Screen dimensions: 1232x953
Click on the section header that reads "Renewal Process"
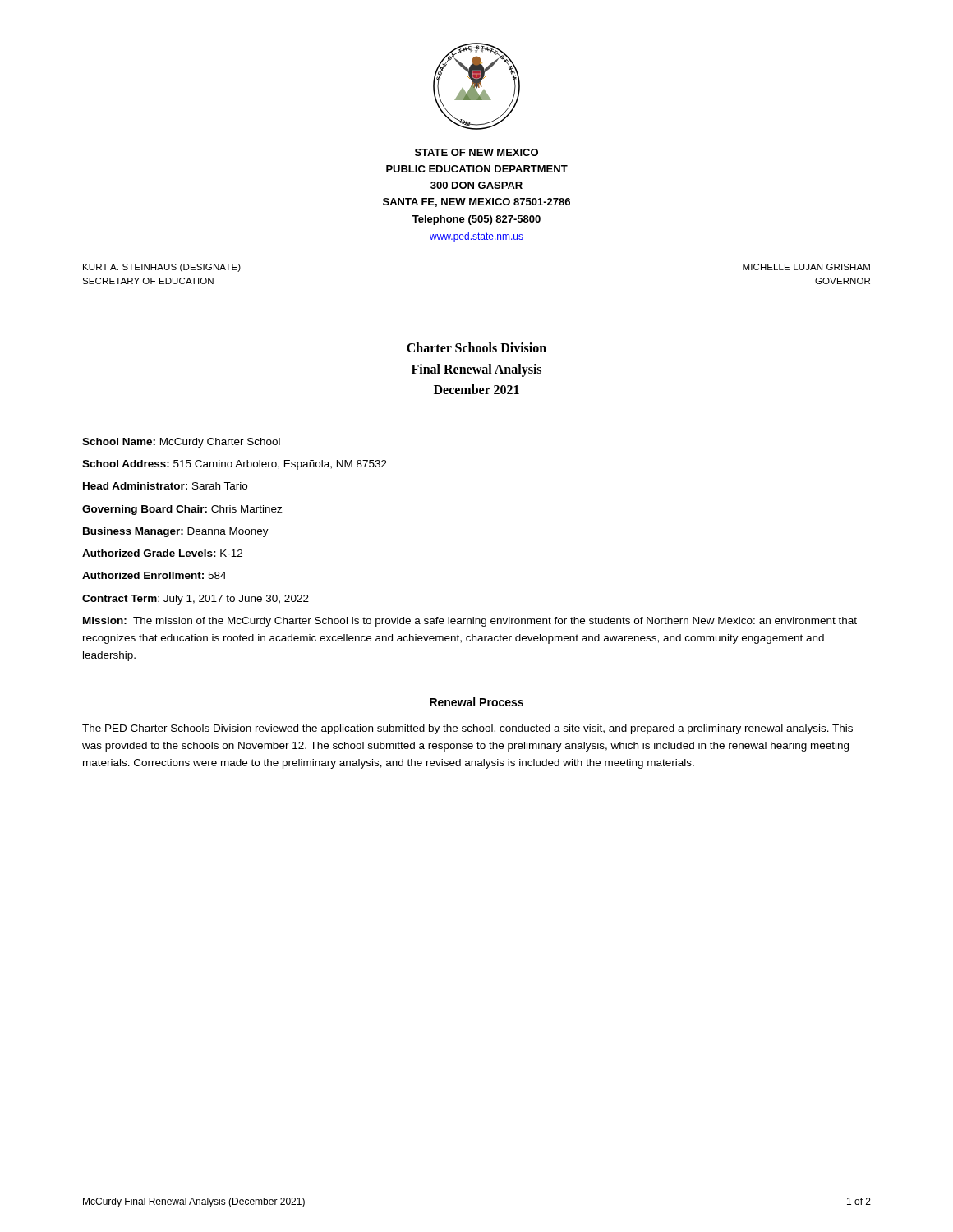tap(476, 702)
